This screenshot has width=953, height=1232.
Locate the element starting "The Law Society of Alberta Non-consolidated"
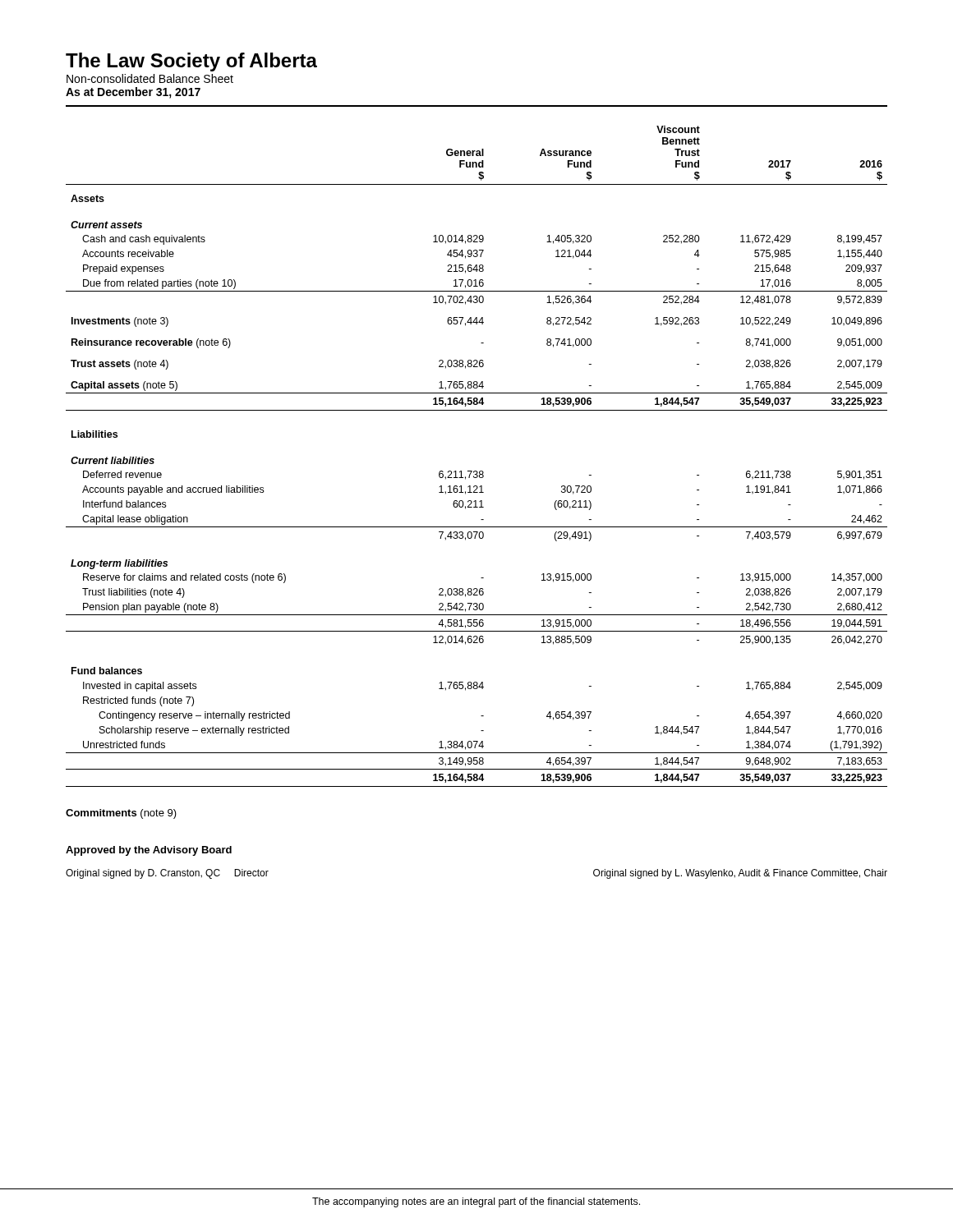(x=191, y=62)
